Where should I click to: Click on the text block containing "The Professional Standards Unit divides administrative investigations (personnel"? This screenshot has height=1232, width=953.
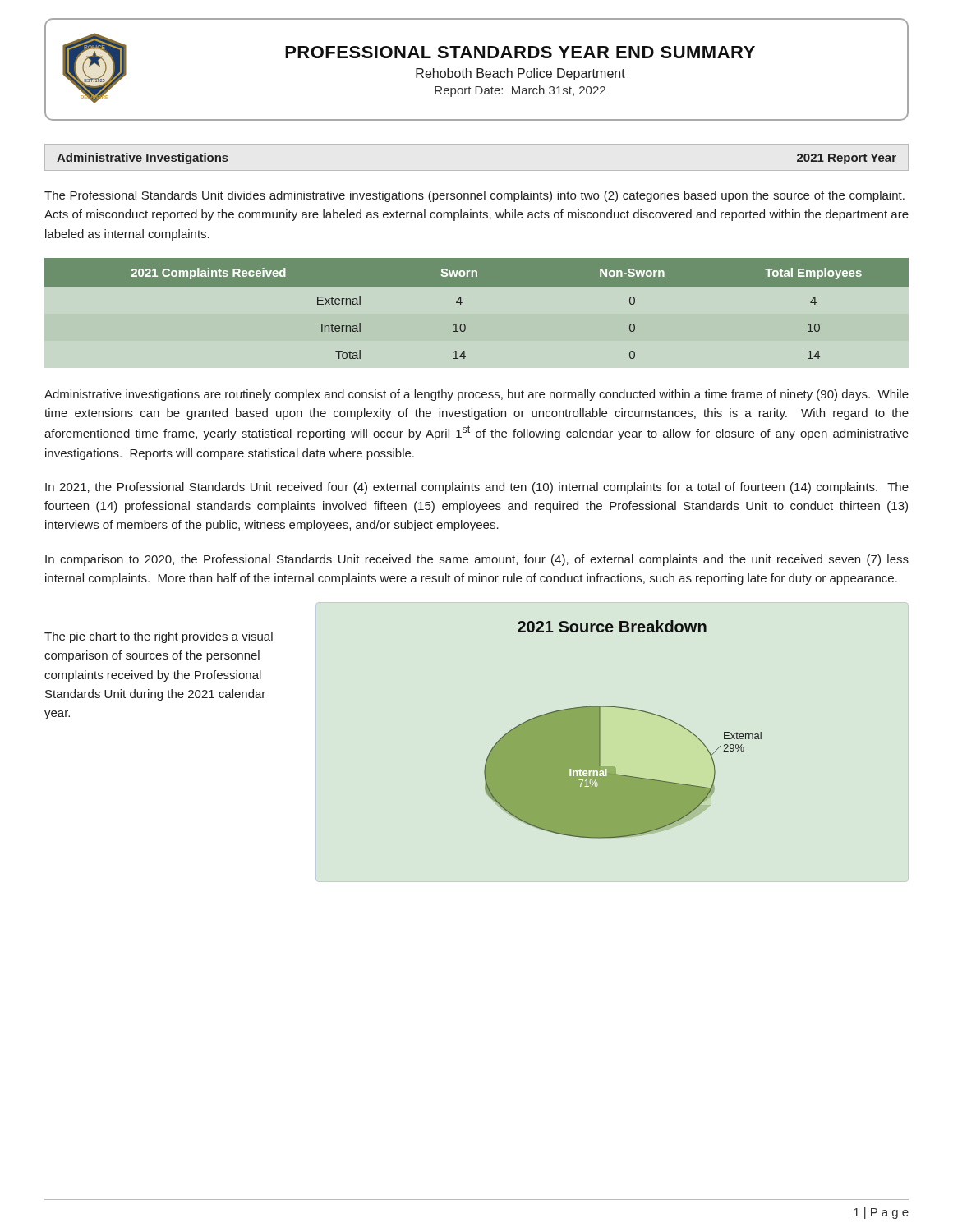click(476, 214)
